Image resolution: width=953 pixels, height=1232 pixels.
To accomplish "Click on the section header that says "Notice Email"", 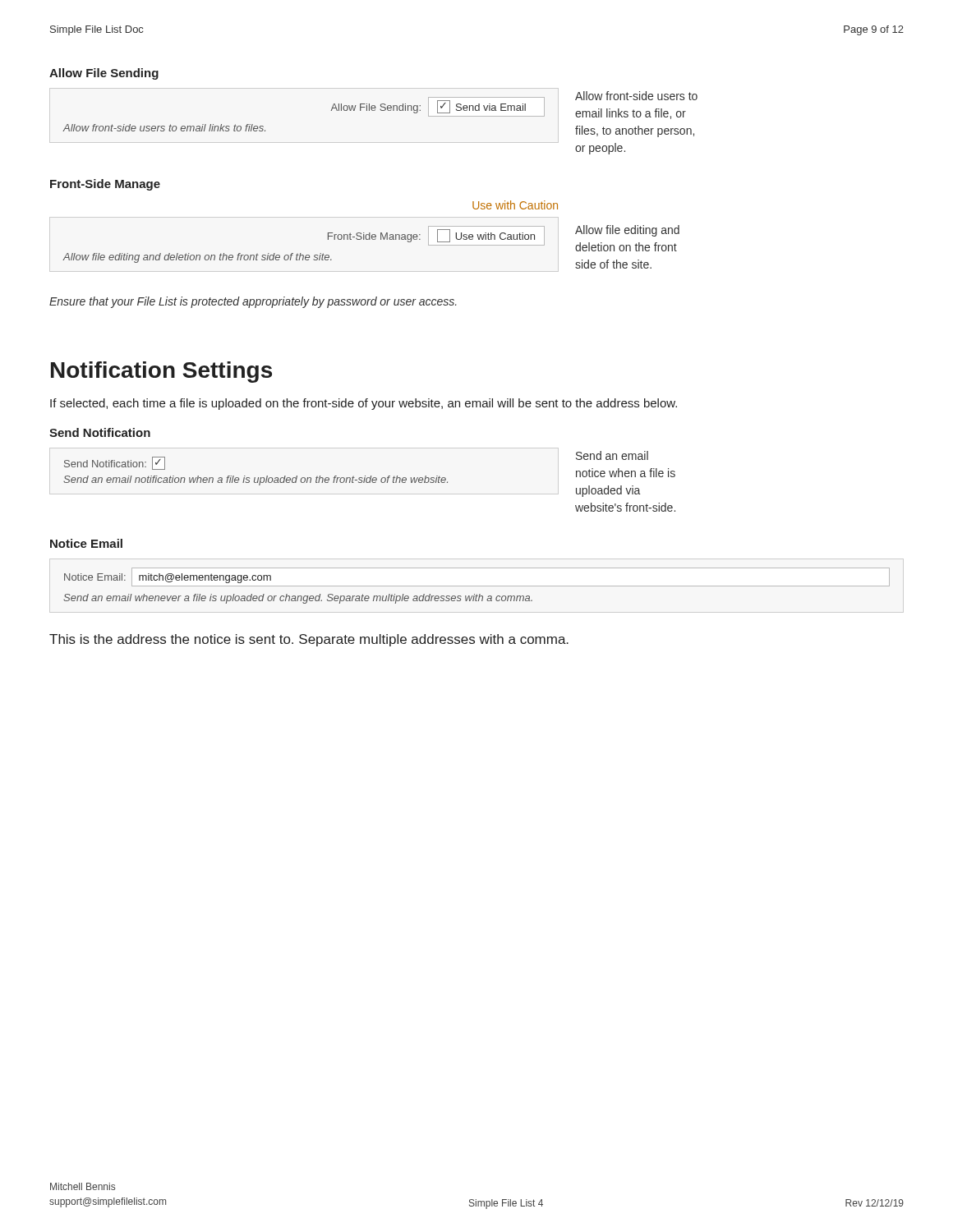I will [86, 543].
